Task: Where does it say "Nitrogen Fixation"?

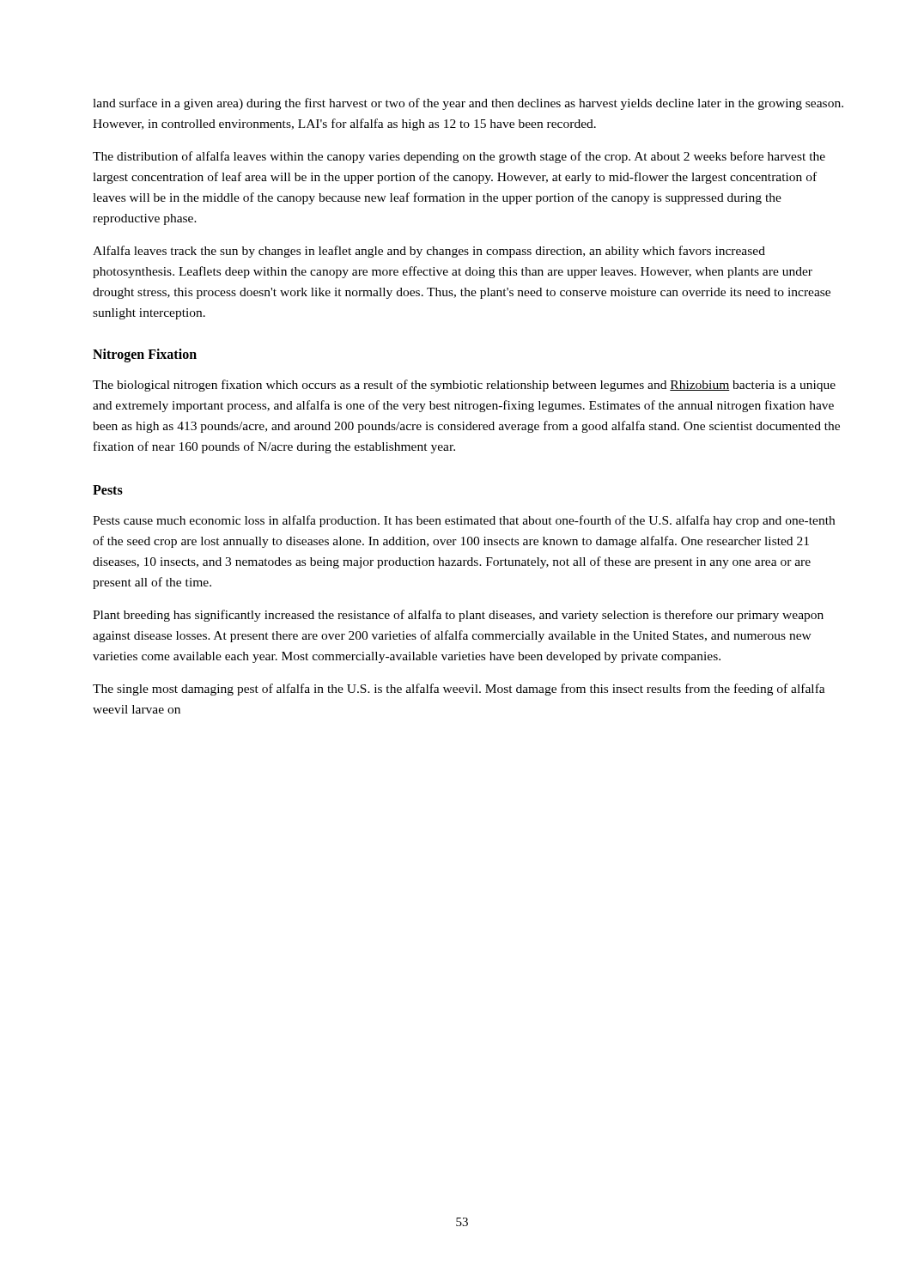Action: tap(145, 354)
